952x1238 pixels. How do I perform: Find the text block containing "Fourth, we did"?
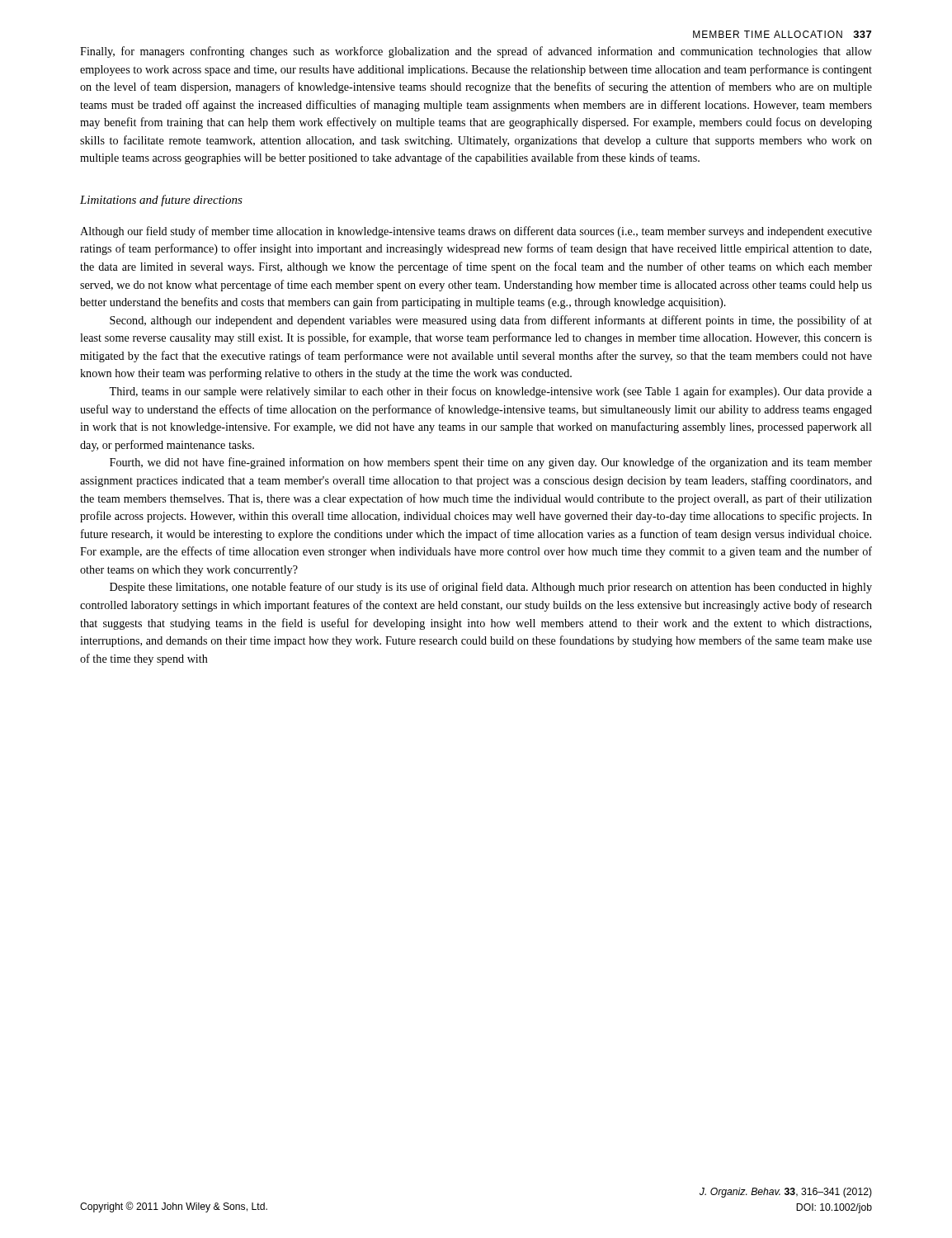click(x=476, y=517)
